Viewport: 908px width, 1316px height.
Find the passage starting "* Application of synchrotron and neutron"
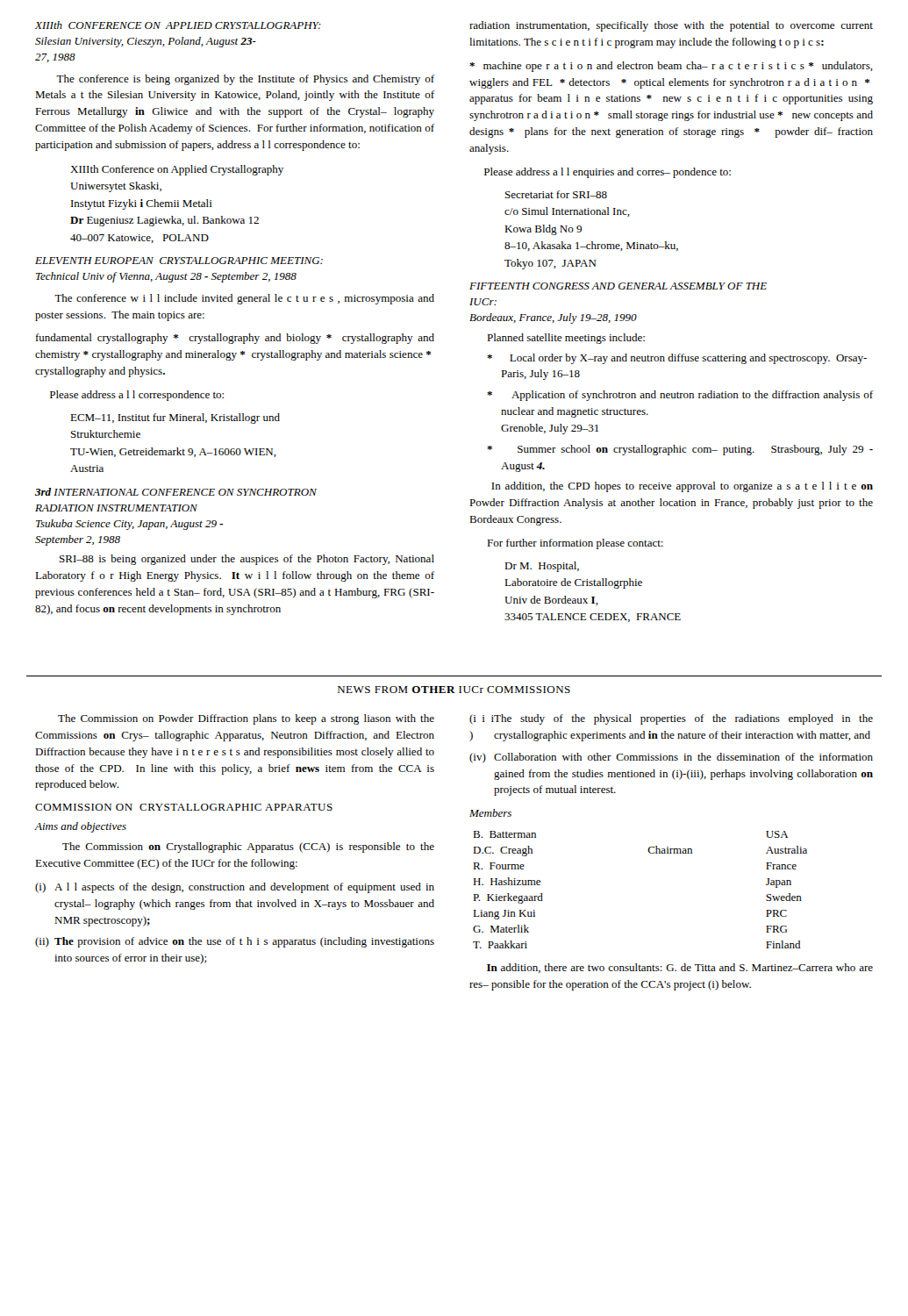680,396
